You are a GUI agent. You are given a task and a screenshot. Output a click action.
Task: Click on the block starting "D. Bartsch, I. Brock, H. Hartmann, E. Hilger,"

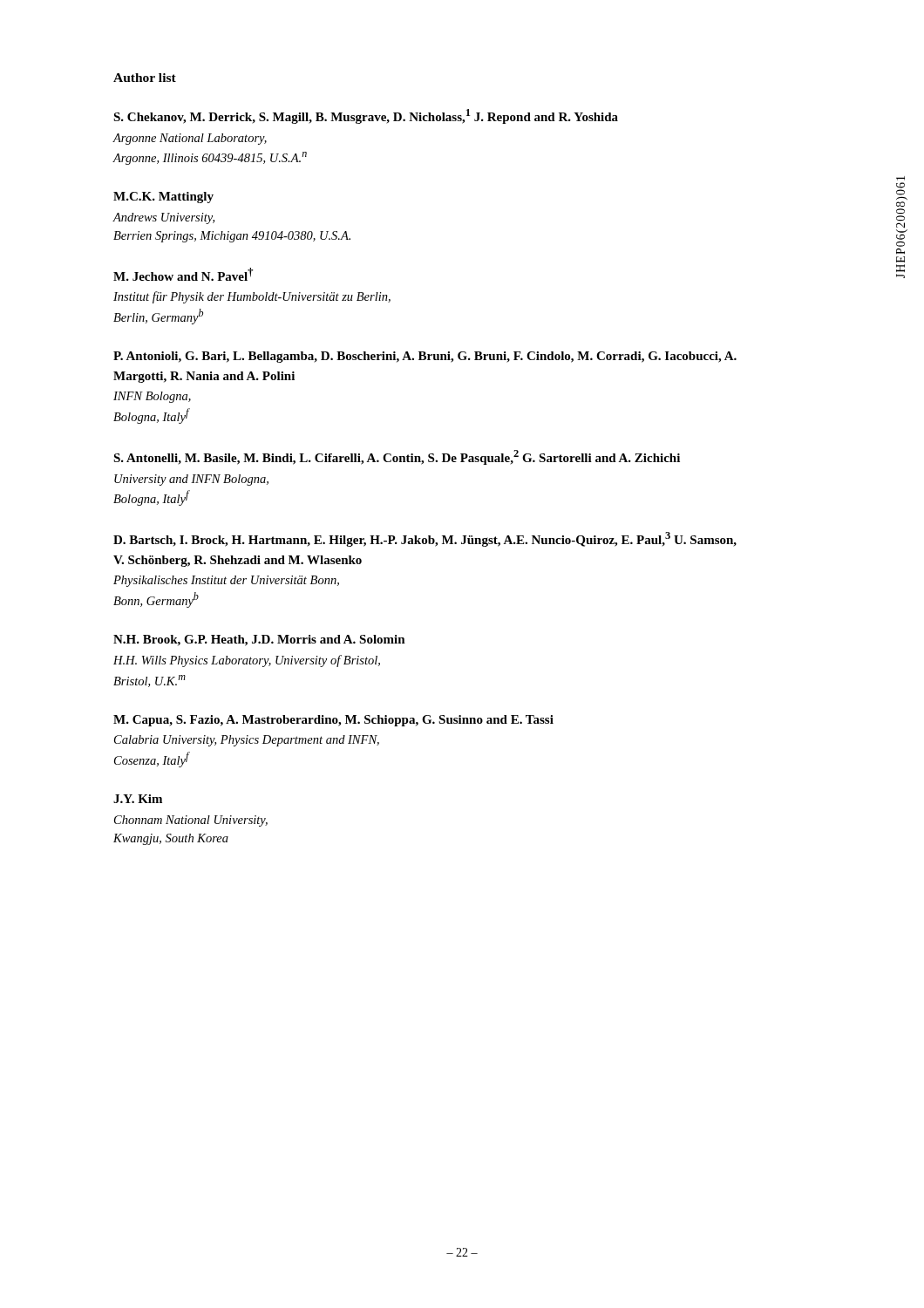pos(425,539)
